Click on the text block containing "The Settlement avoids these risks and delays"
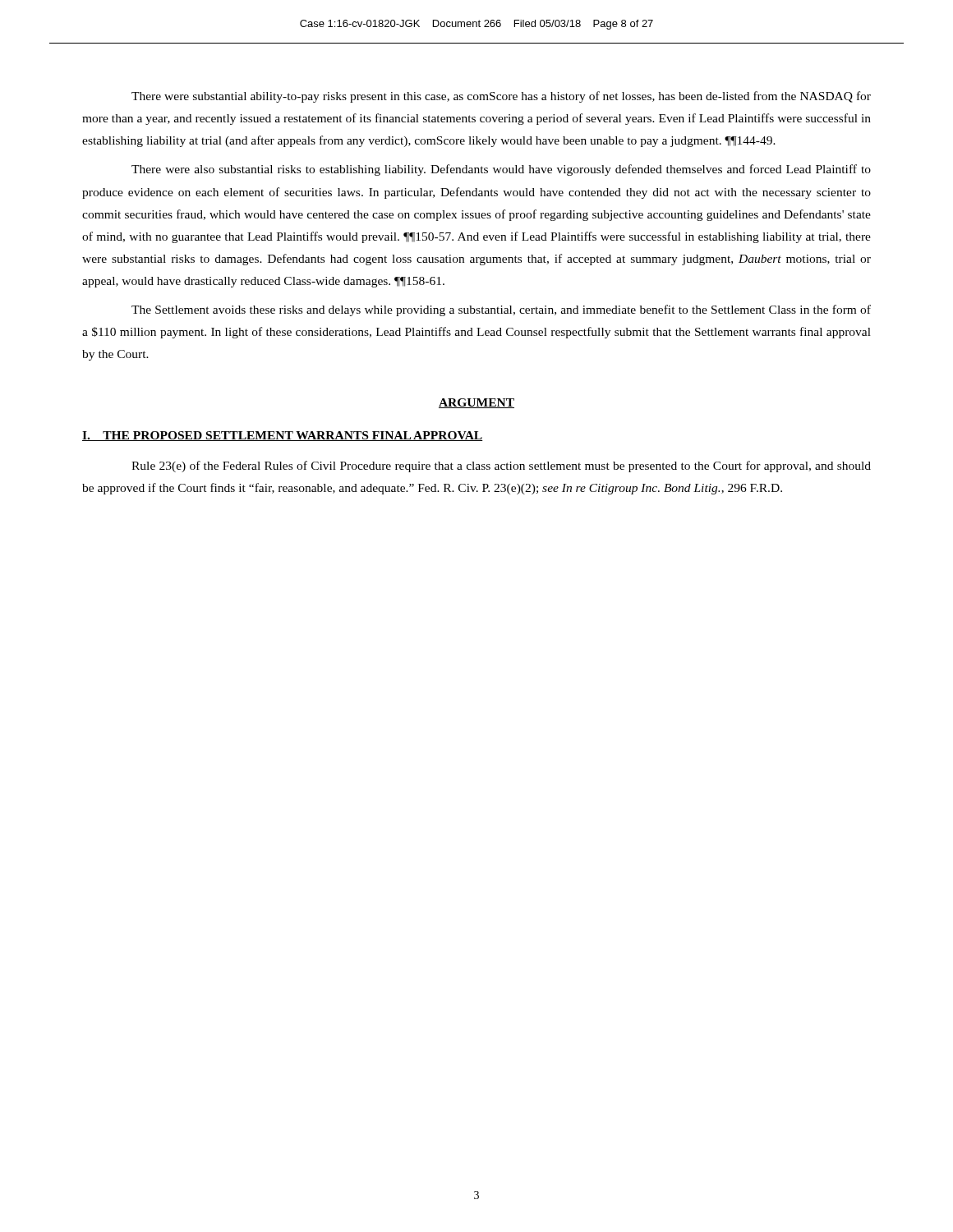This screenshot has width=953, height=1232. coord(476,332)
